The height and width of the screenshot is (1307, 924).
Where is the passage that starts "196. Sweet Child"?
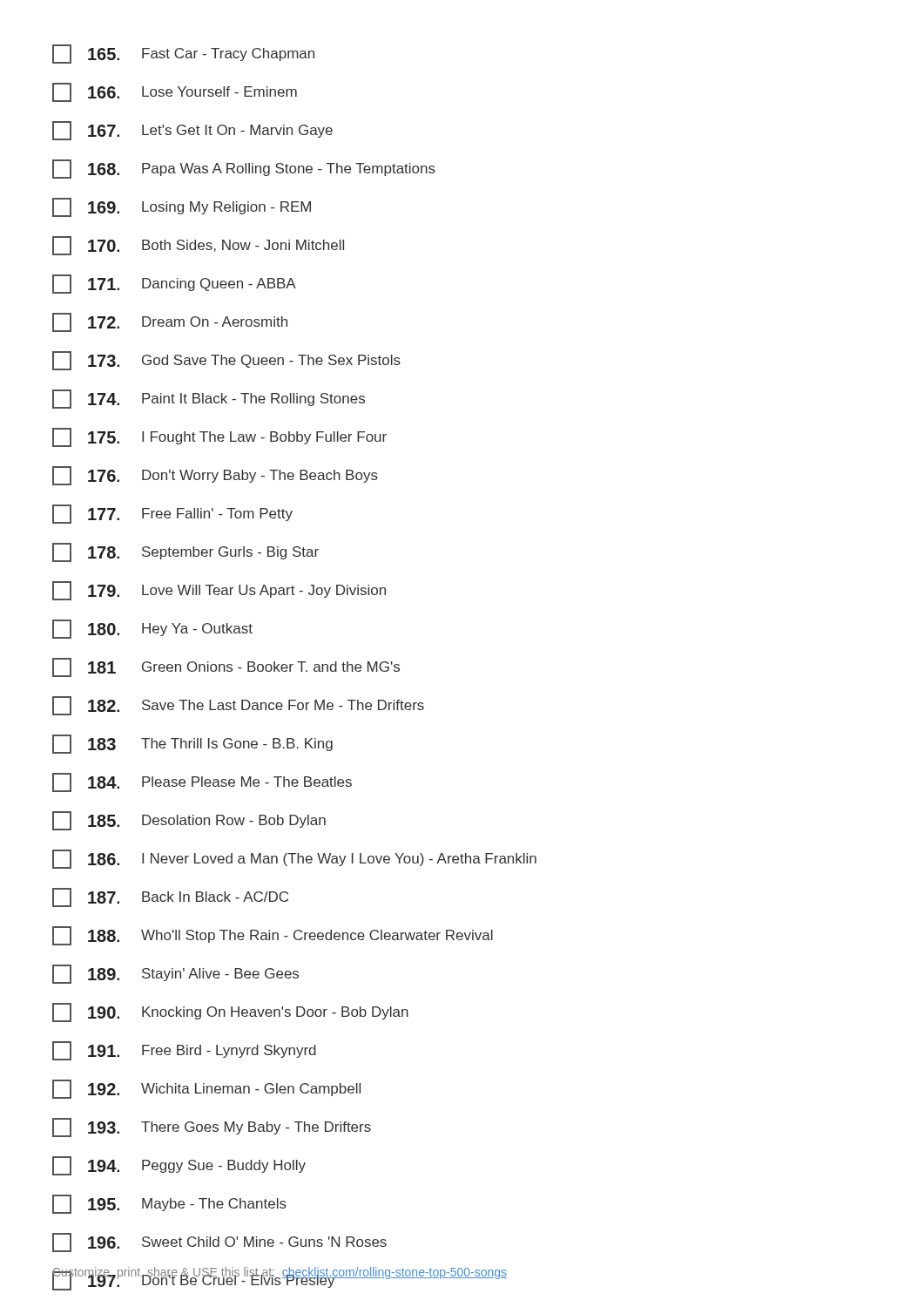[220, 1242]
